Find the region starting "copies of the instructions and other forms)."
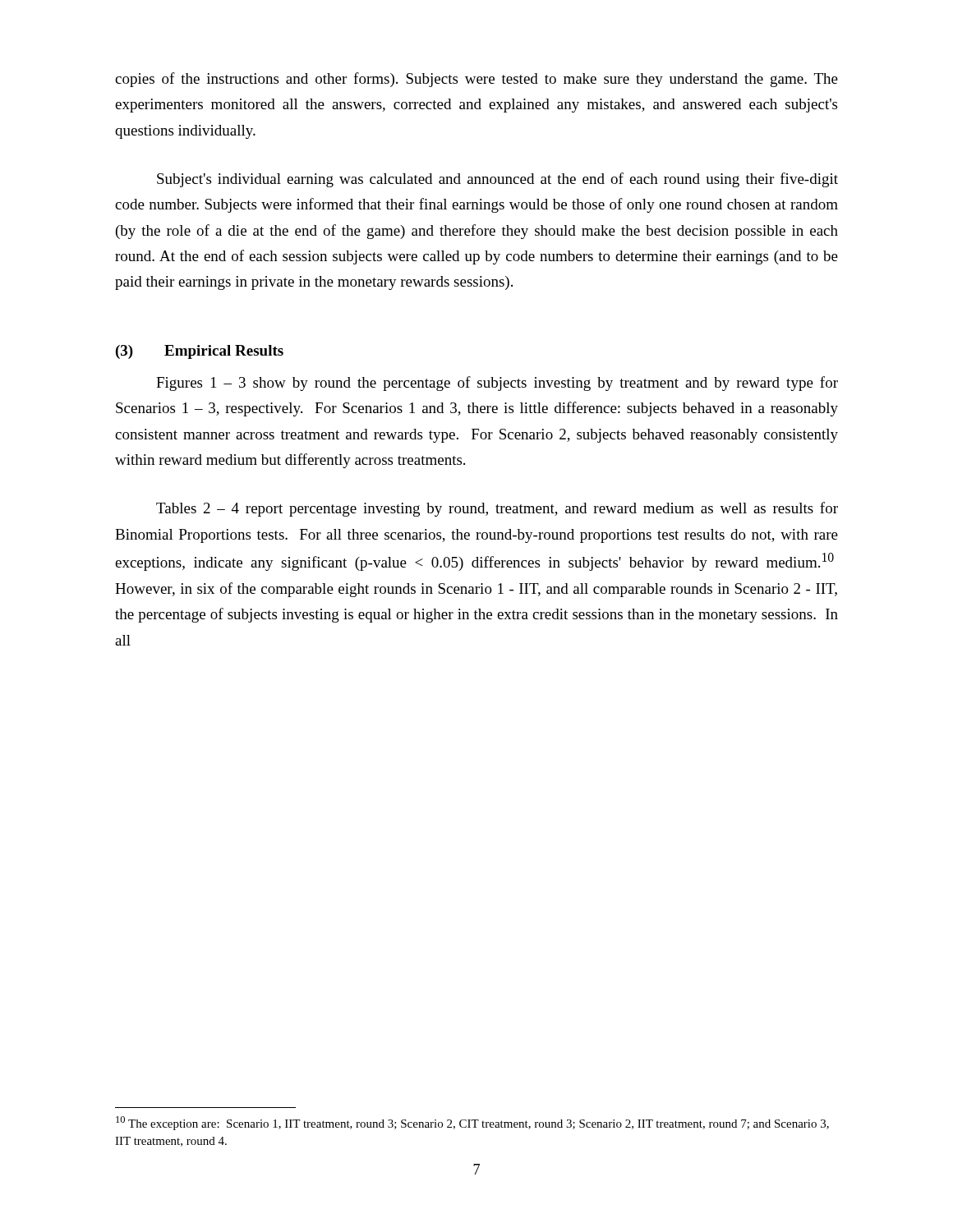 coord(476,104)
